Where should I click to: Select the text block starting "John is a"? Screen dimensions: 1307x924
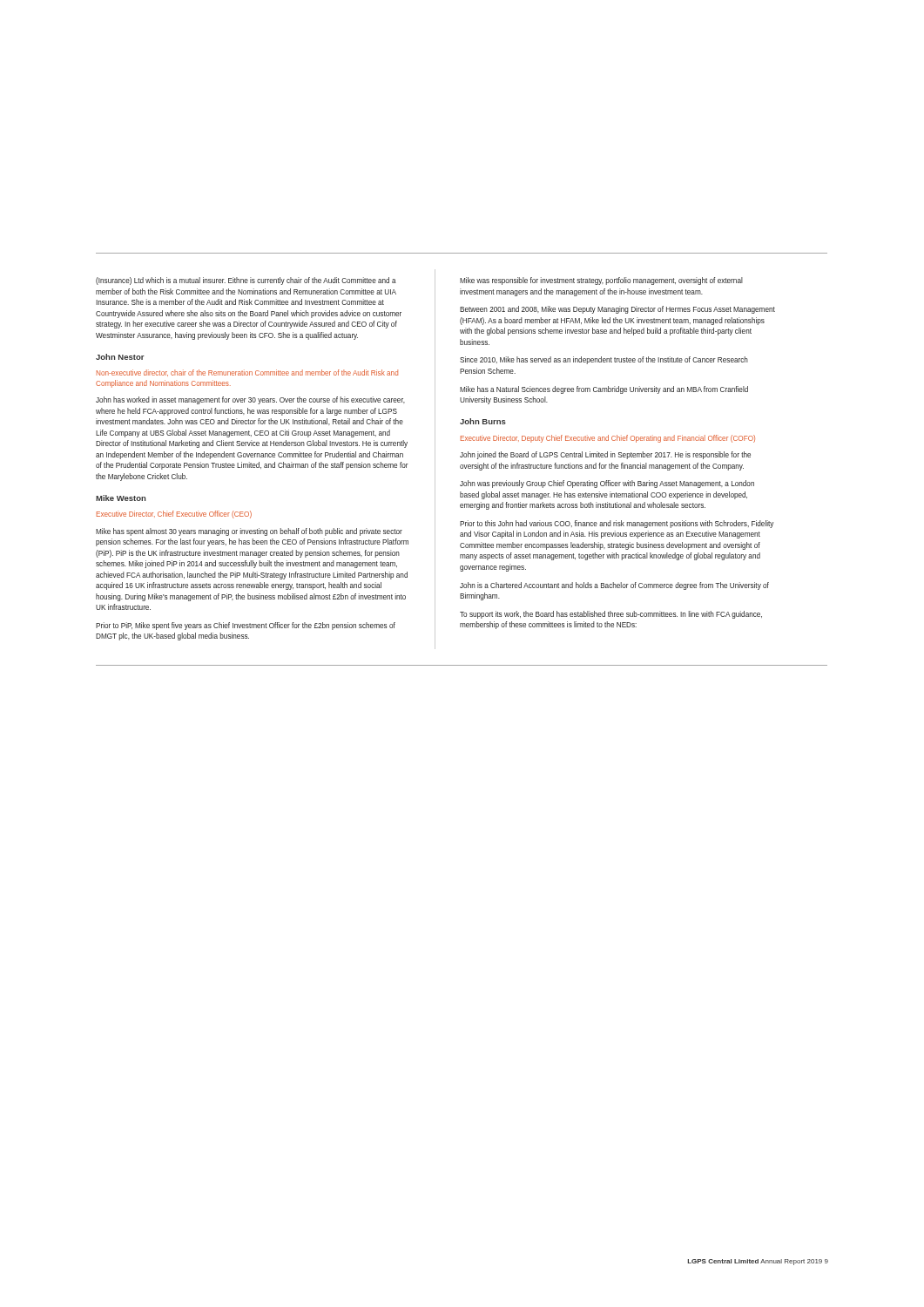coord(617,592)
